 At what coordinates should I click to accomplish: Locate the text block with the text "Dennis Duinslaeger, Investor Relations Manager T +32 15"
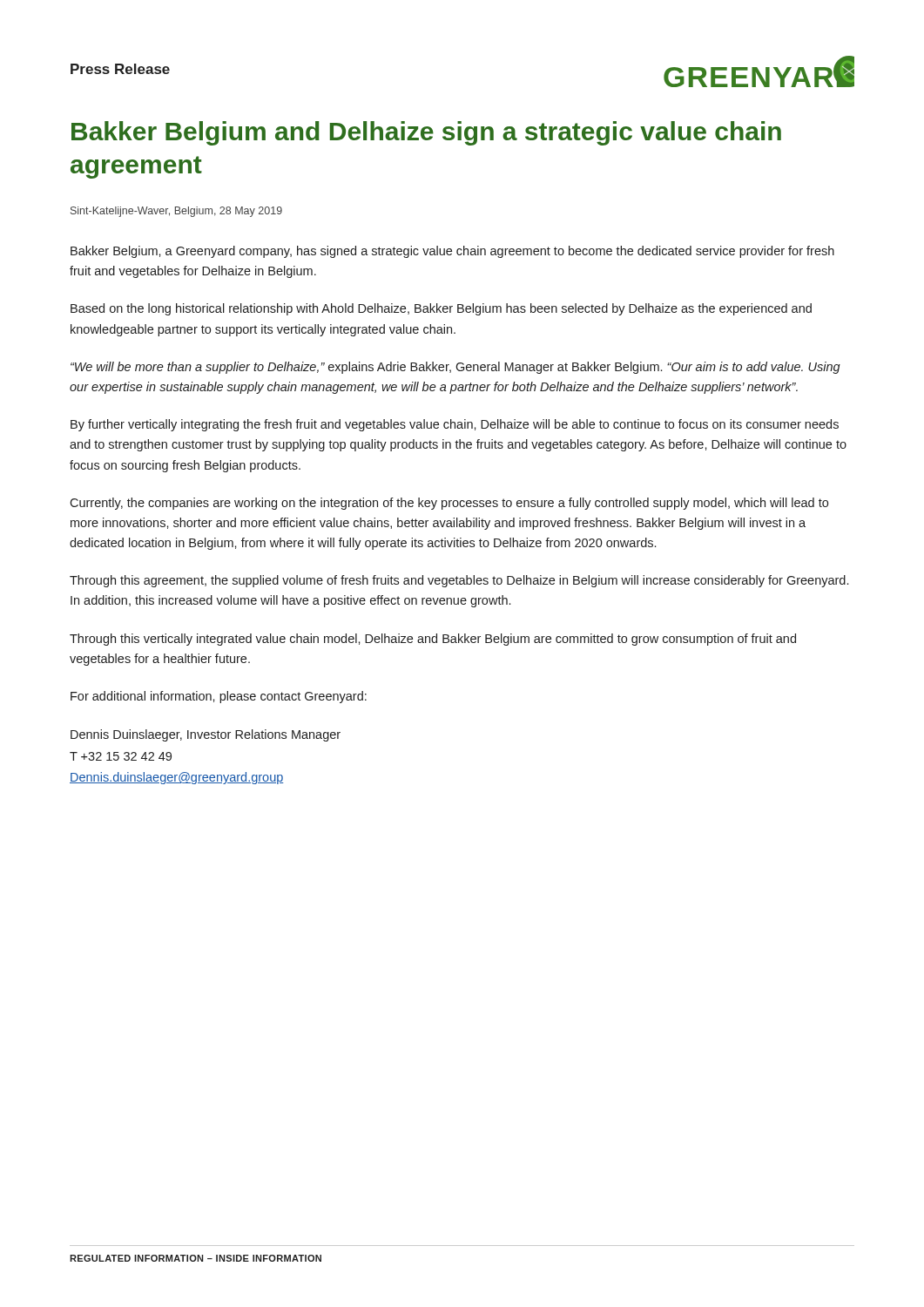tap(206, 735)
